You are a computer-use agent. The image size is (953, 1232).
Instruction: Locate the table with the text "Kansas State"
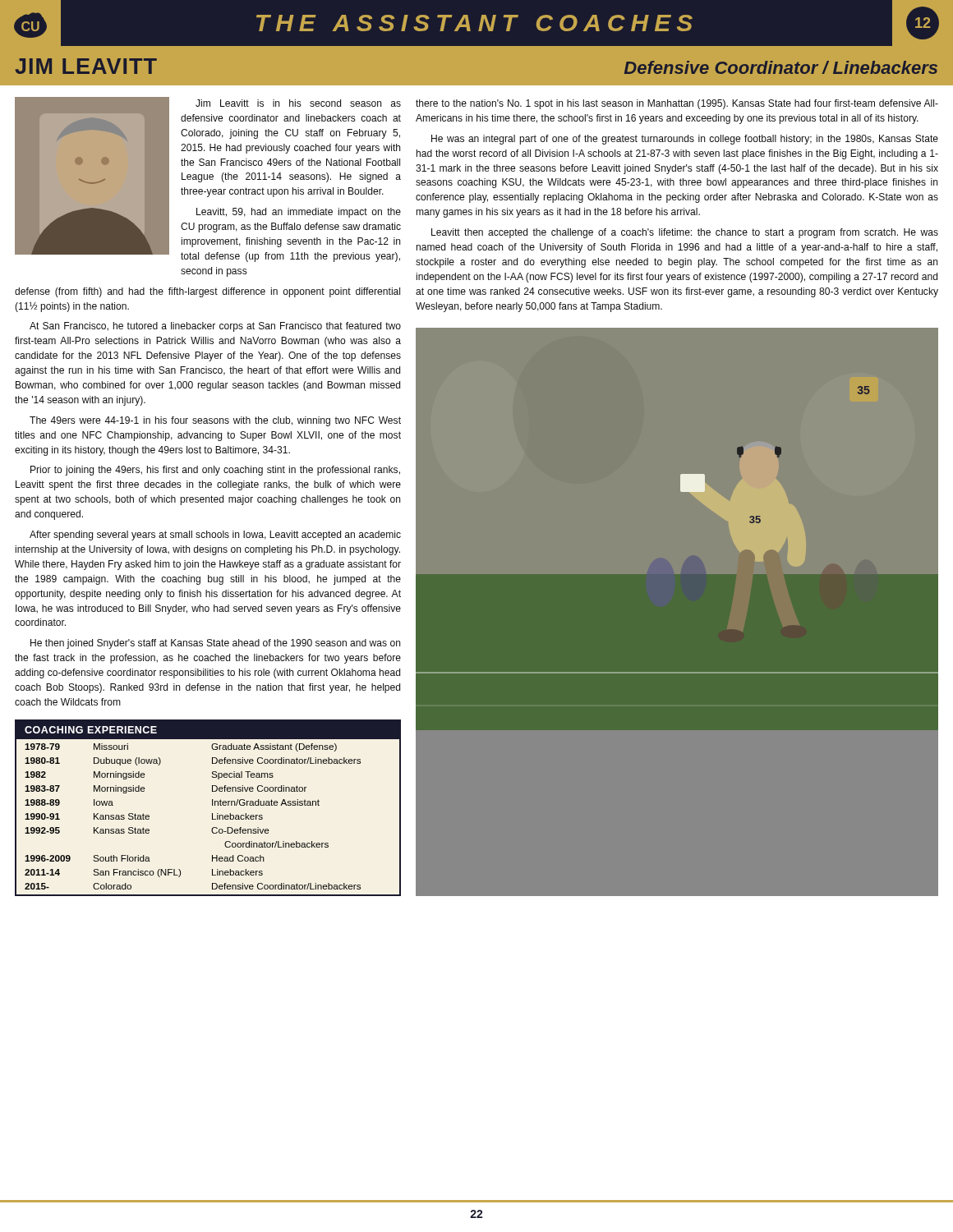[208, 808]
